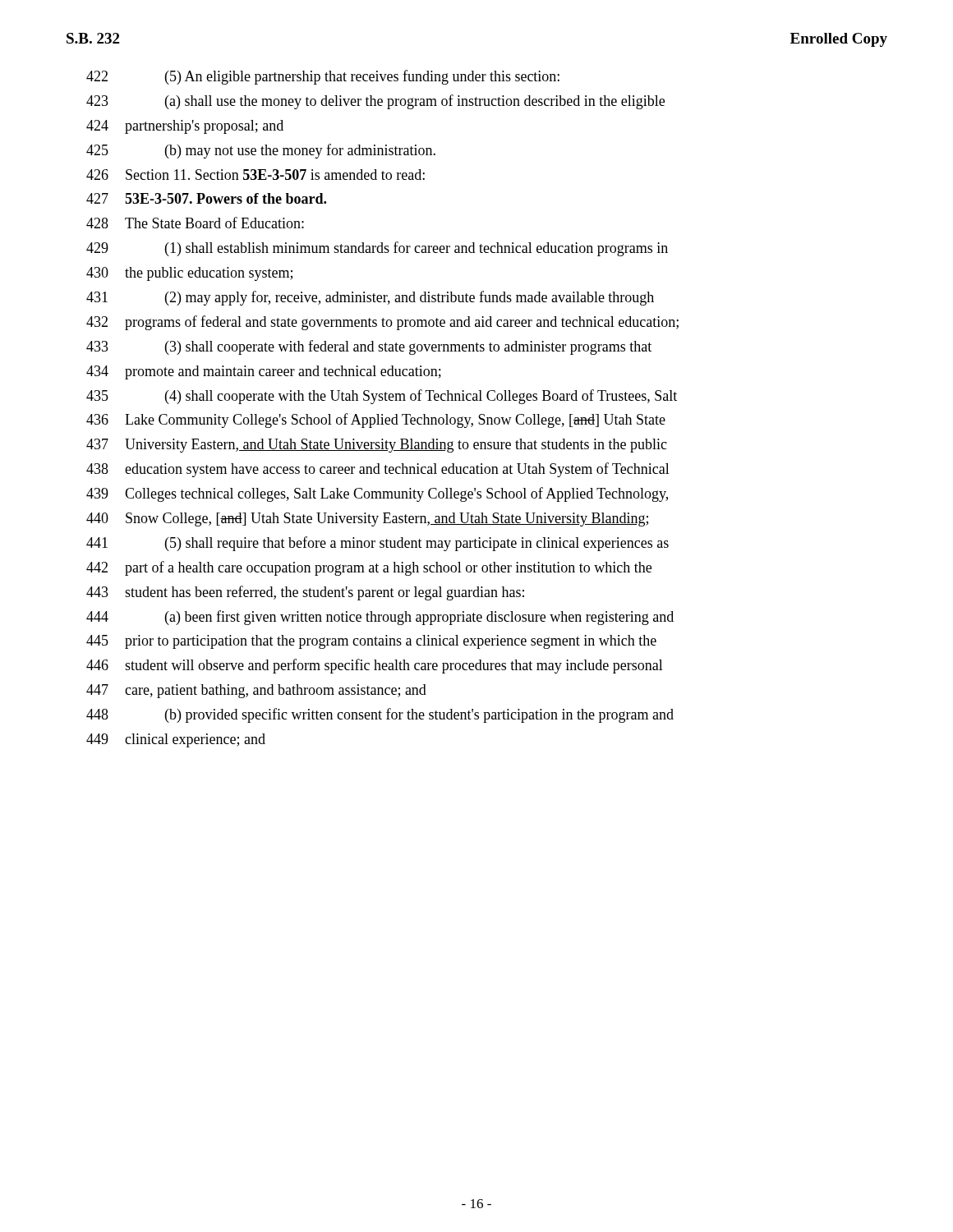Point to the region starting "437 University Eastern, and"

476,445
